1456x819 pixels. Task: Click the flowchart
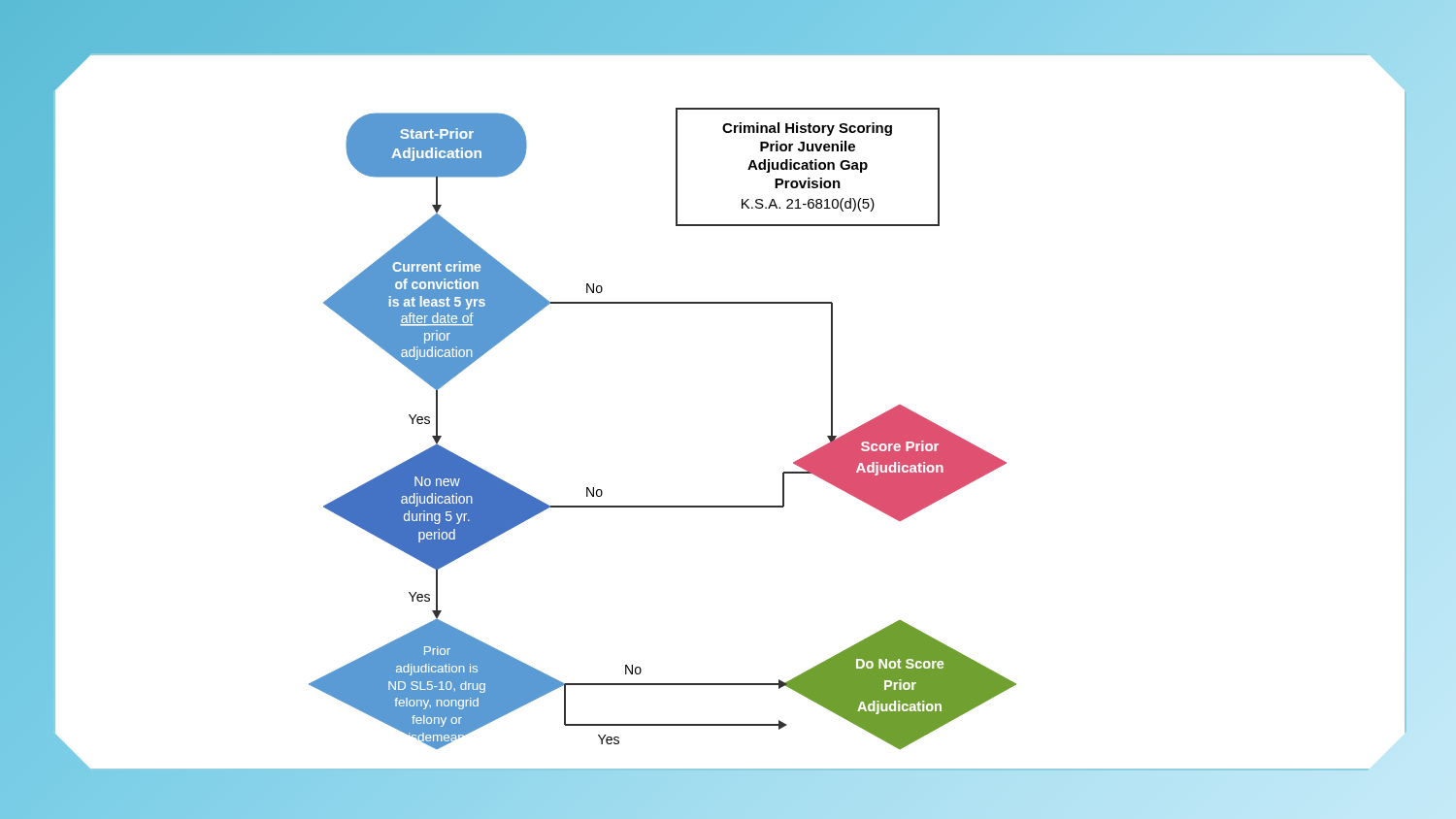coord(730,412)
